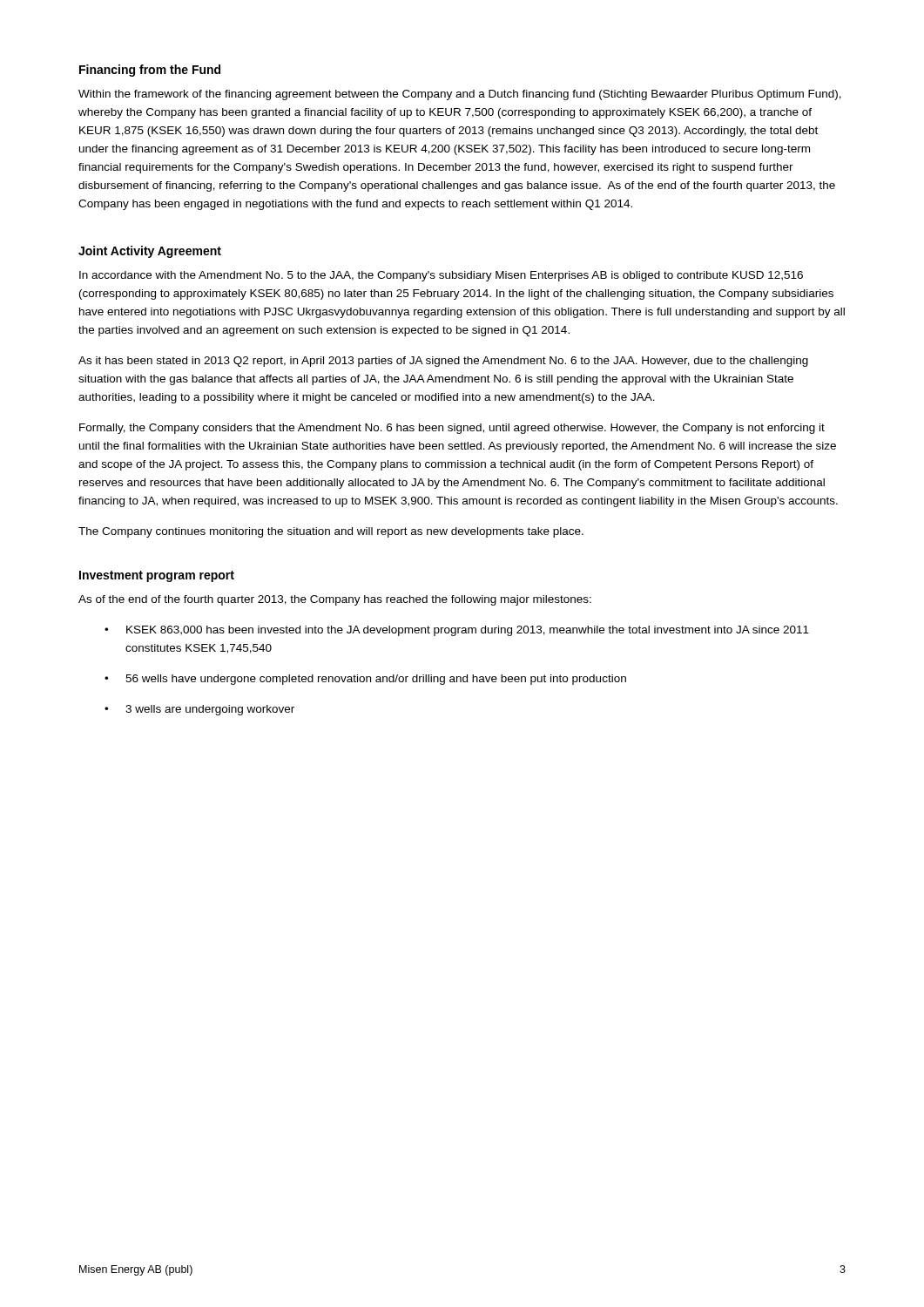This screenshot has height=1307, width=924.
Task: Where is the passage that starts "The Company continues monitoring the"?
Action: coord(331,531)
